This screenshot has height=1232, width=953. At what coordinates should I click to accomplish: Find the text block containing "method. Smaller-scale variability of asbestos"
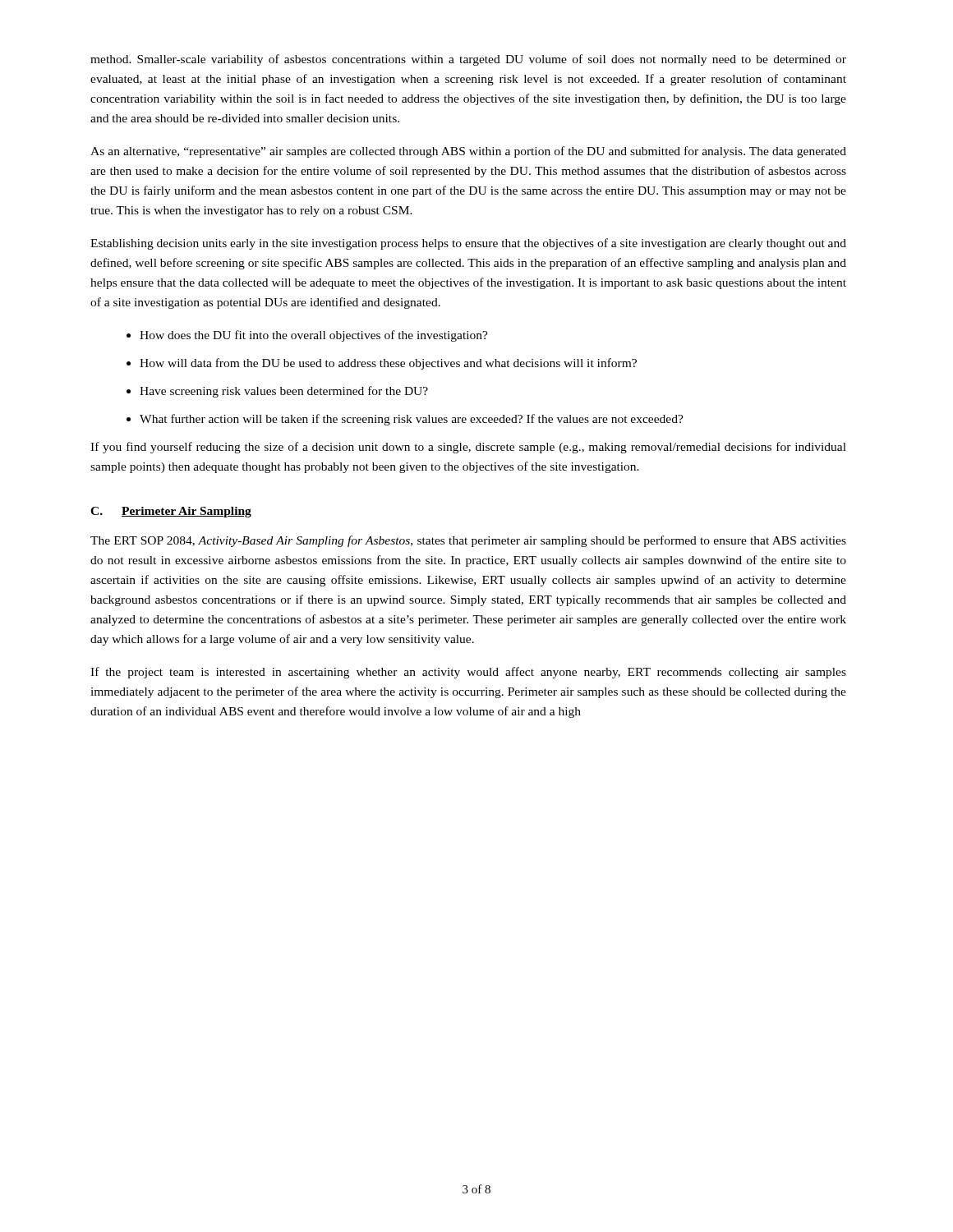click(x=468, y=88)
